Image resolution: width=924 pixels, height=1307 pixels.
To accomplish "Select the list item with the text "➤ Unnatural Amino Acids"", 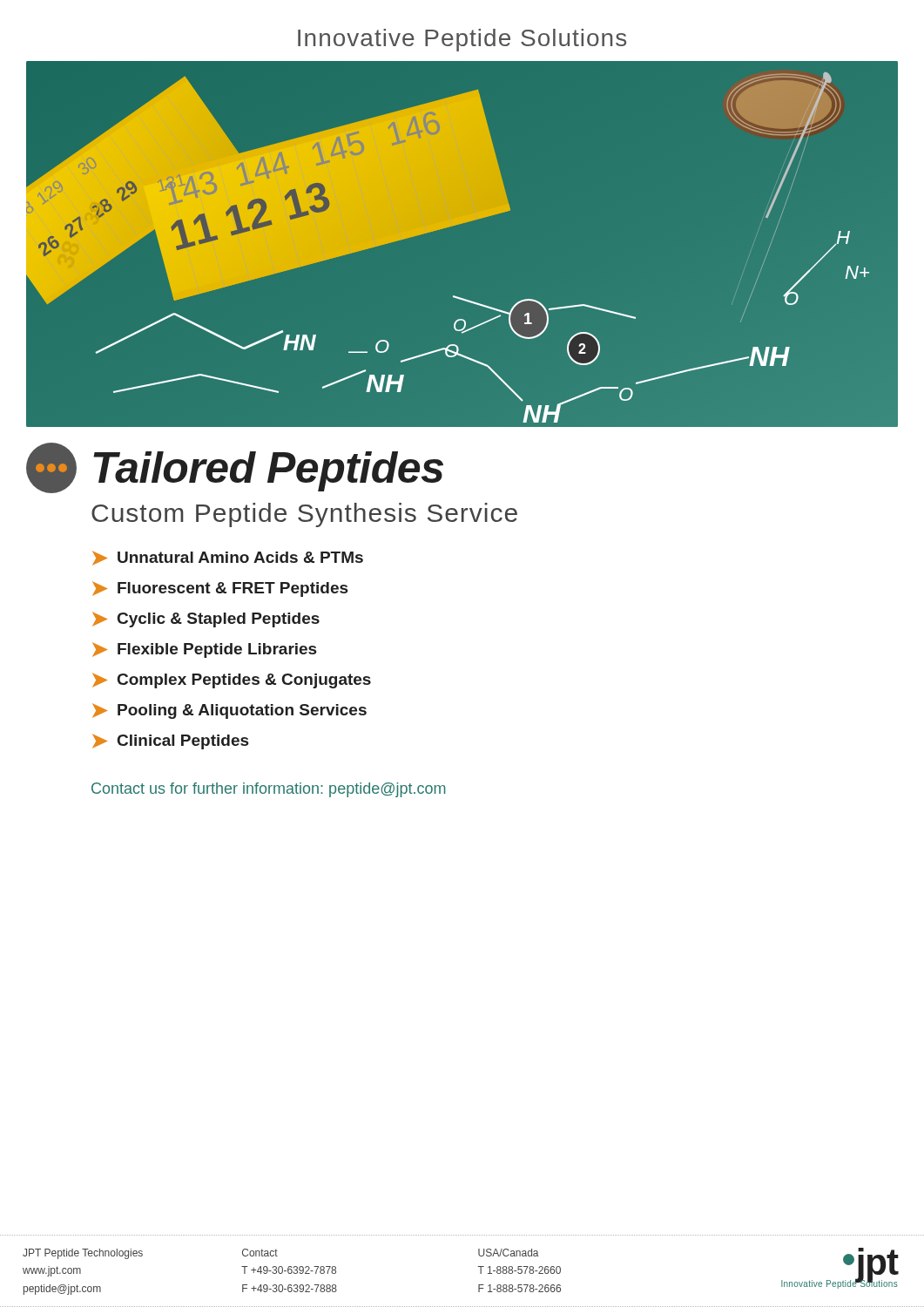I will click(227, 558).
